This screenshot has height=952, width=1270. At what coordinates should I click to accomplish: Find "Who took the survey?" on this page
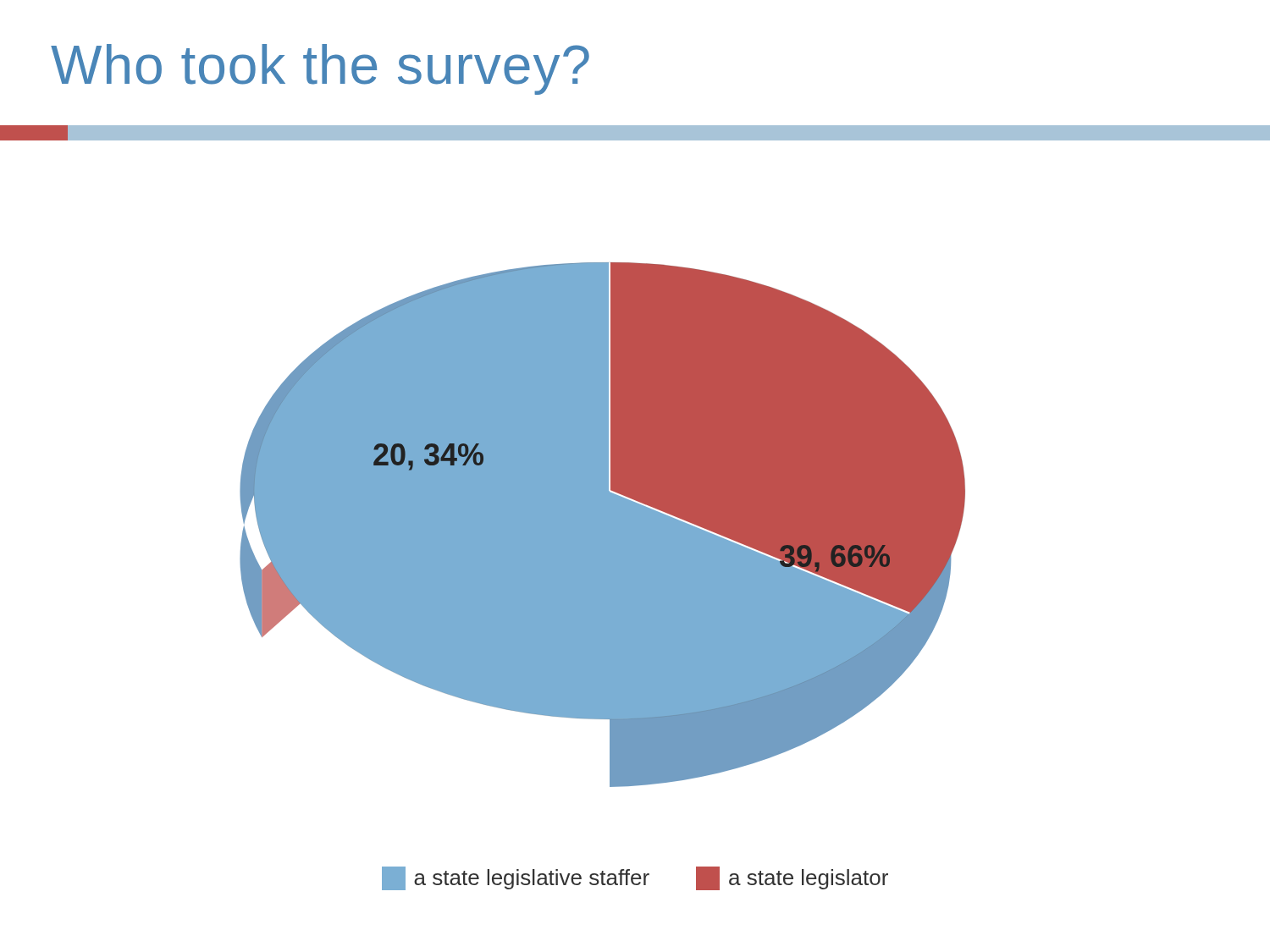point(321,65)
